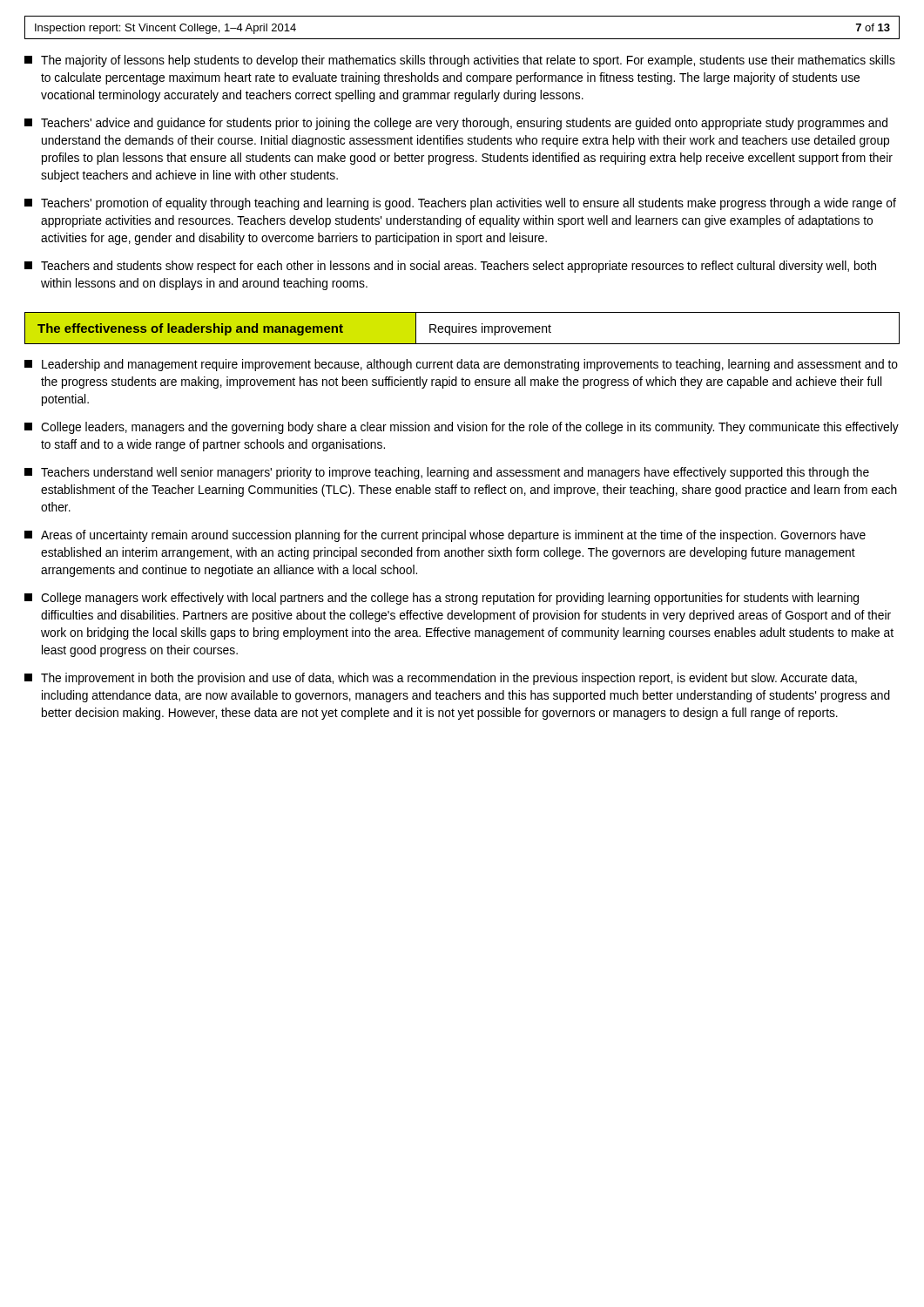Locate the block of text that opens with "College leaders, managers and the governing body"
This screenshot has height=1307, width=924.
(462, 437)
